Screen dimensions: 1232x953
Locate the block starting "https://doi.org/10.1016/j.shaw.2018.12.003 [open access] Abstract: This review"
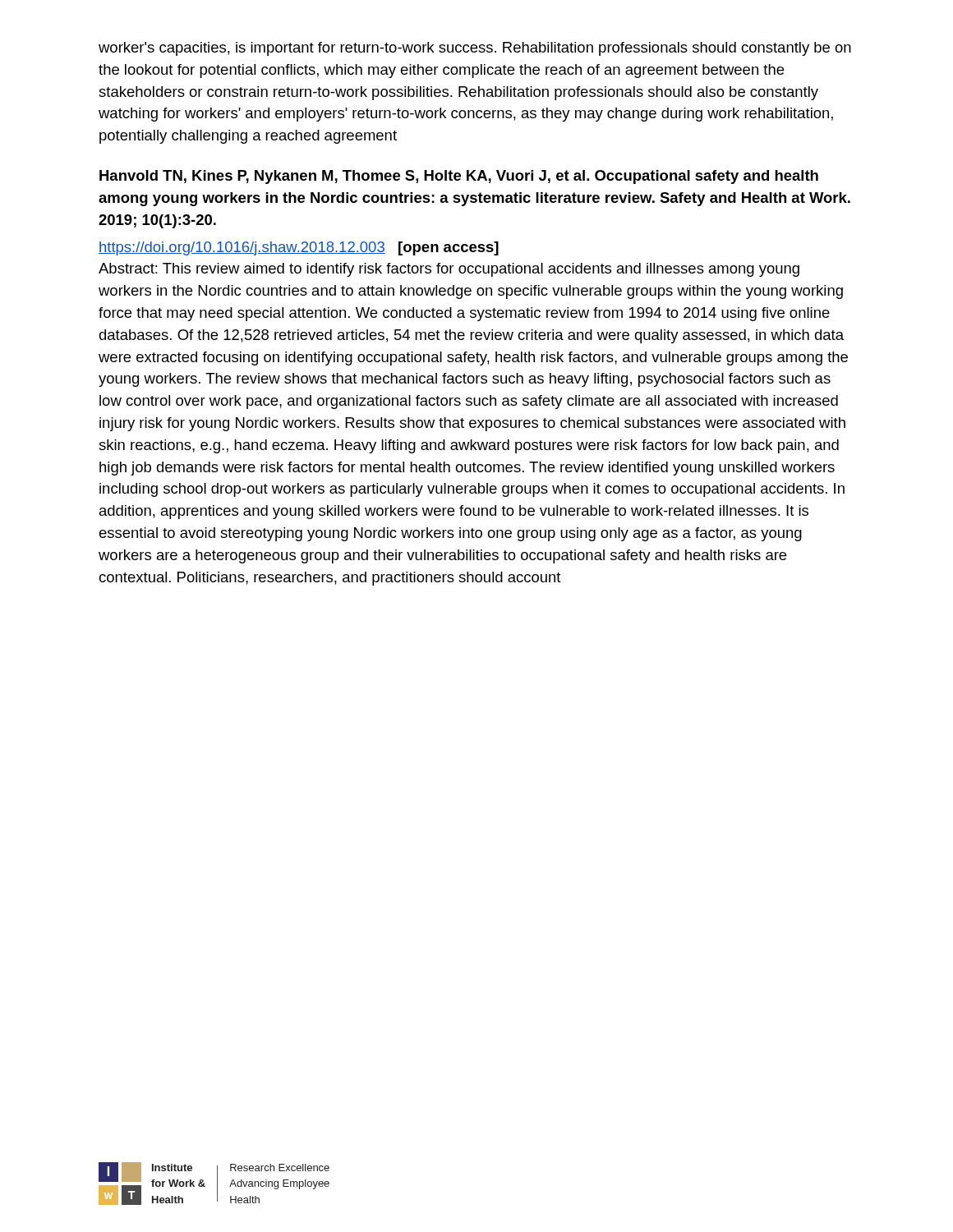[x=474, y=412]
